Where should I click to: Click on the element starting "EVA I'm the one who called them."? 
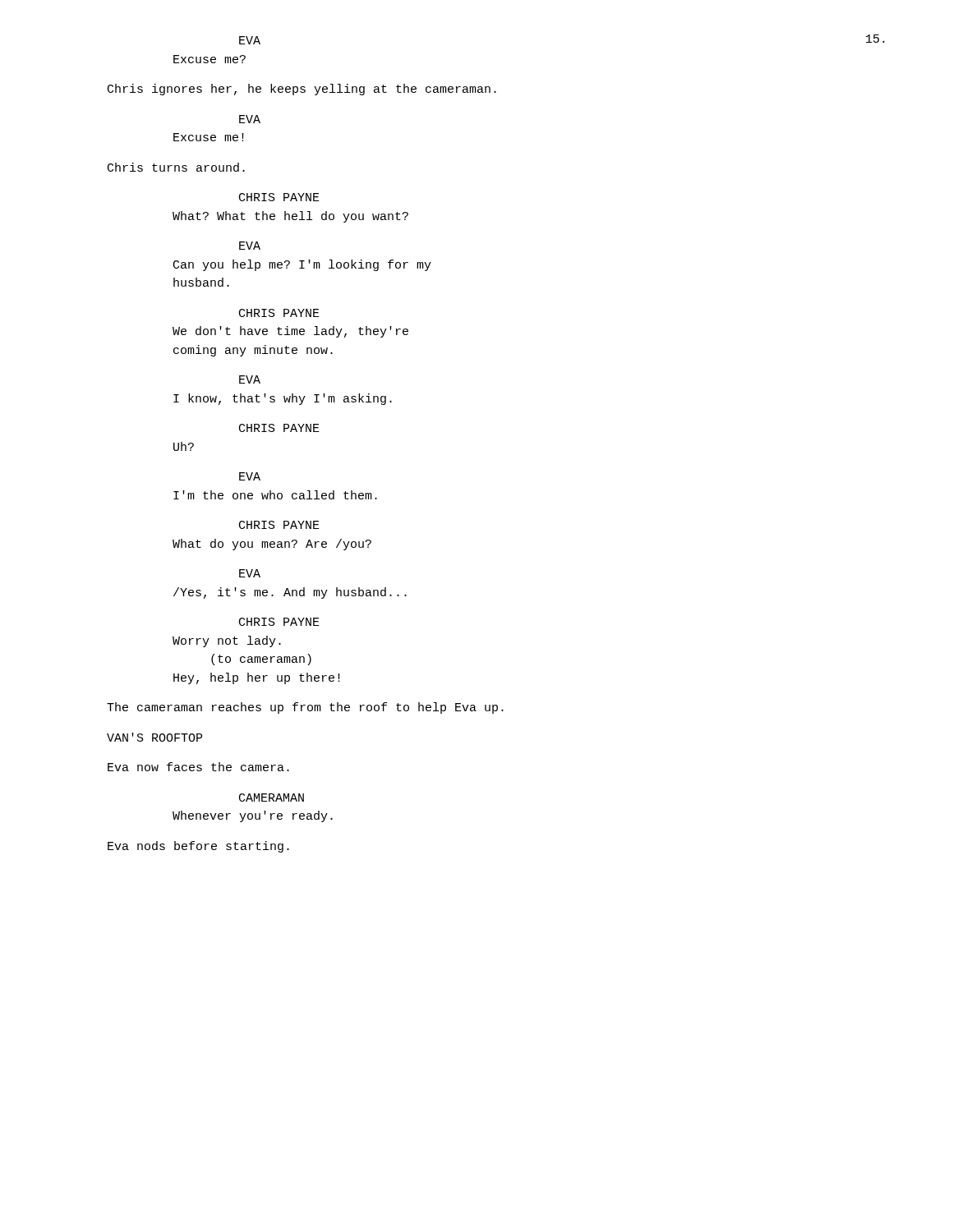pos(250,476)
